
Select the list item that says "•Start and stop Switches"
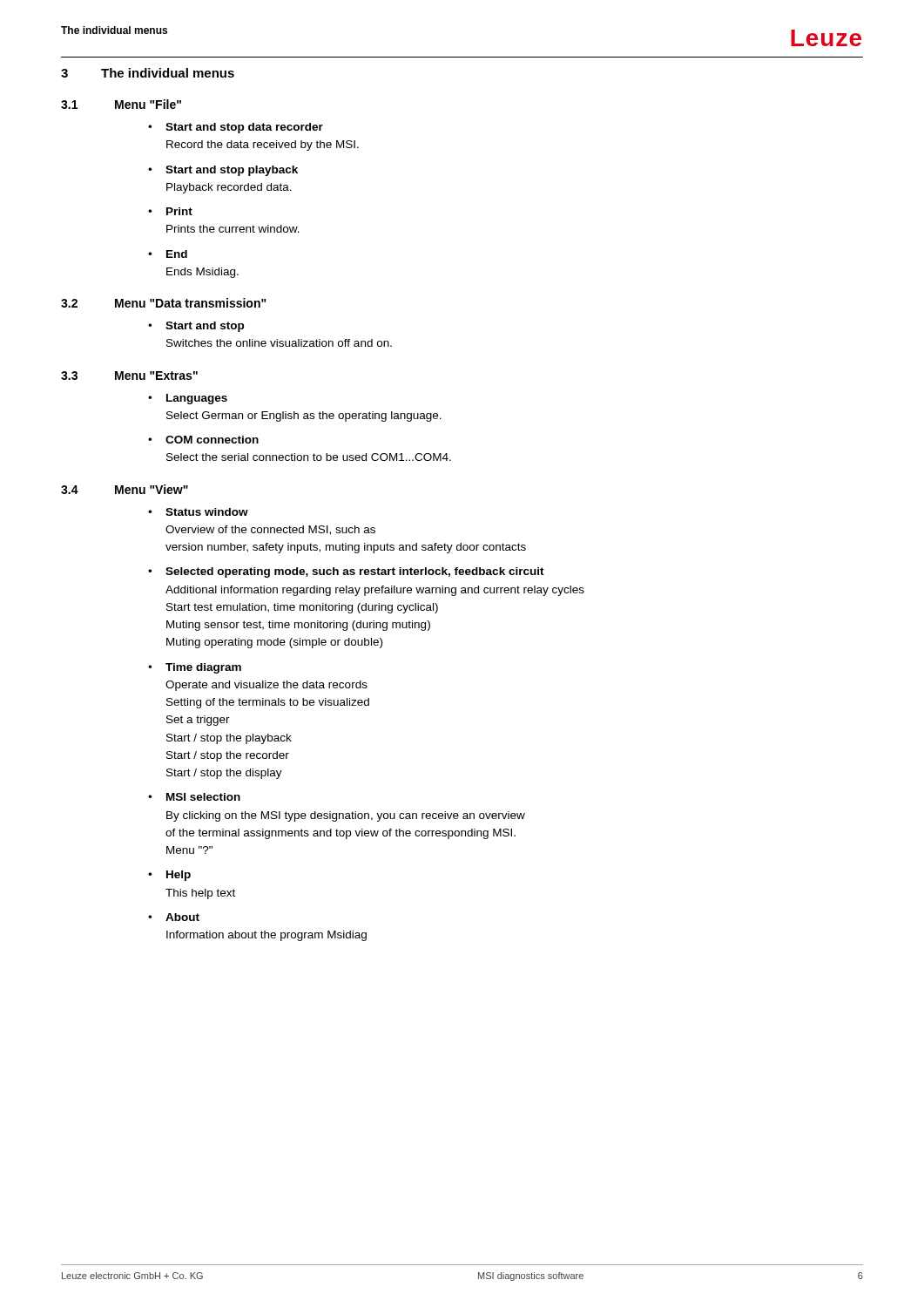(x=196, y=327)
